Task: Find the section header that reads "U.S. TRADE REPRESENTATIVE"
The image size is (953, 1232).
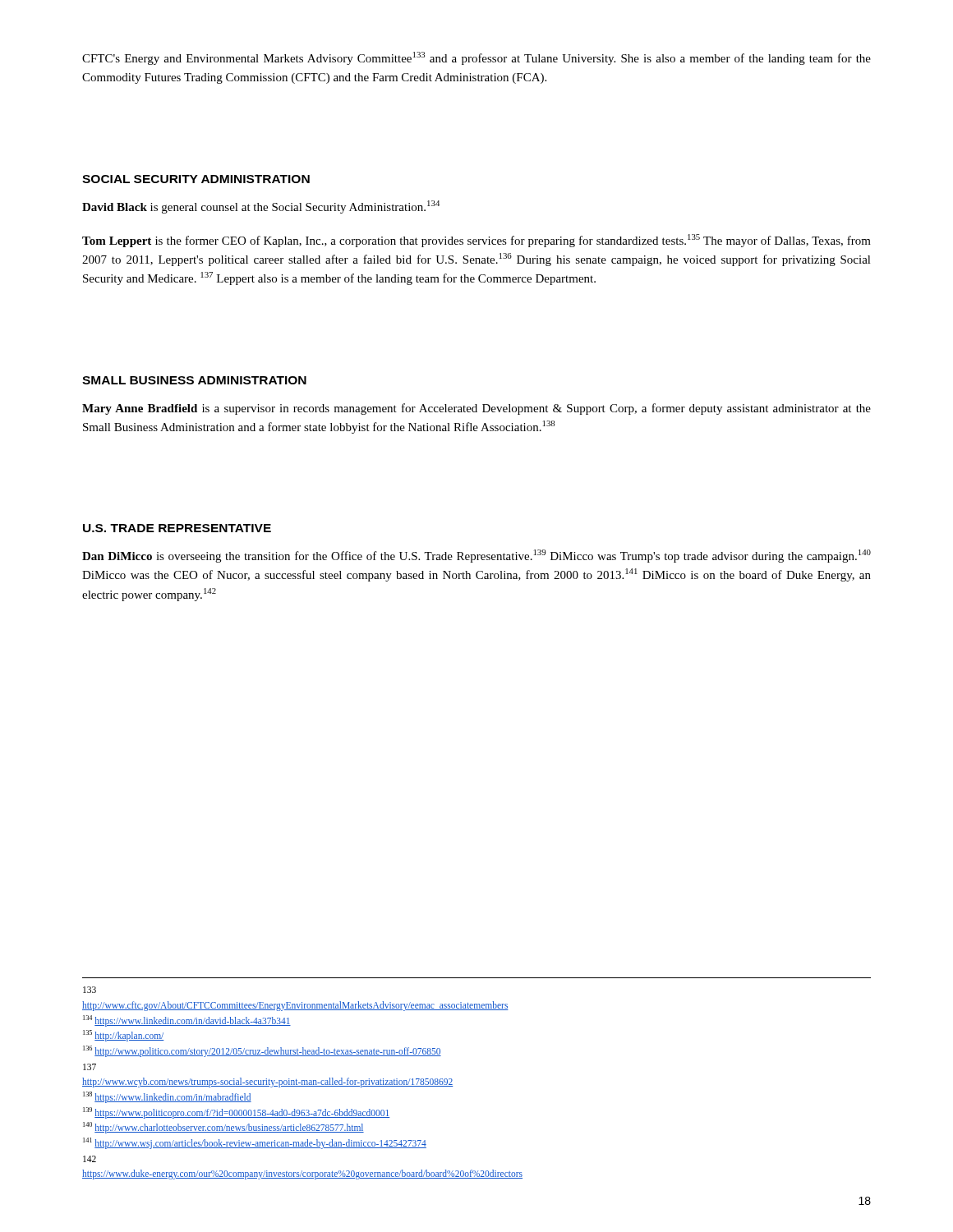Action: [x=177, y=528]
